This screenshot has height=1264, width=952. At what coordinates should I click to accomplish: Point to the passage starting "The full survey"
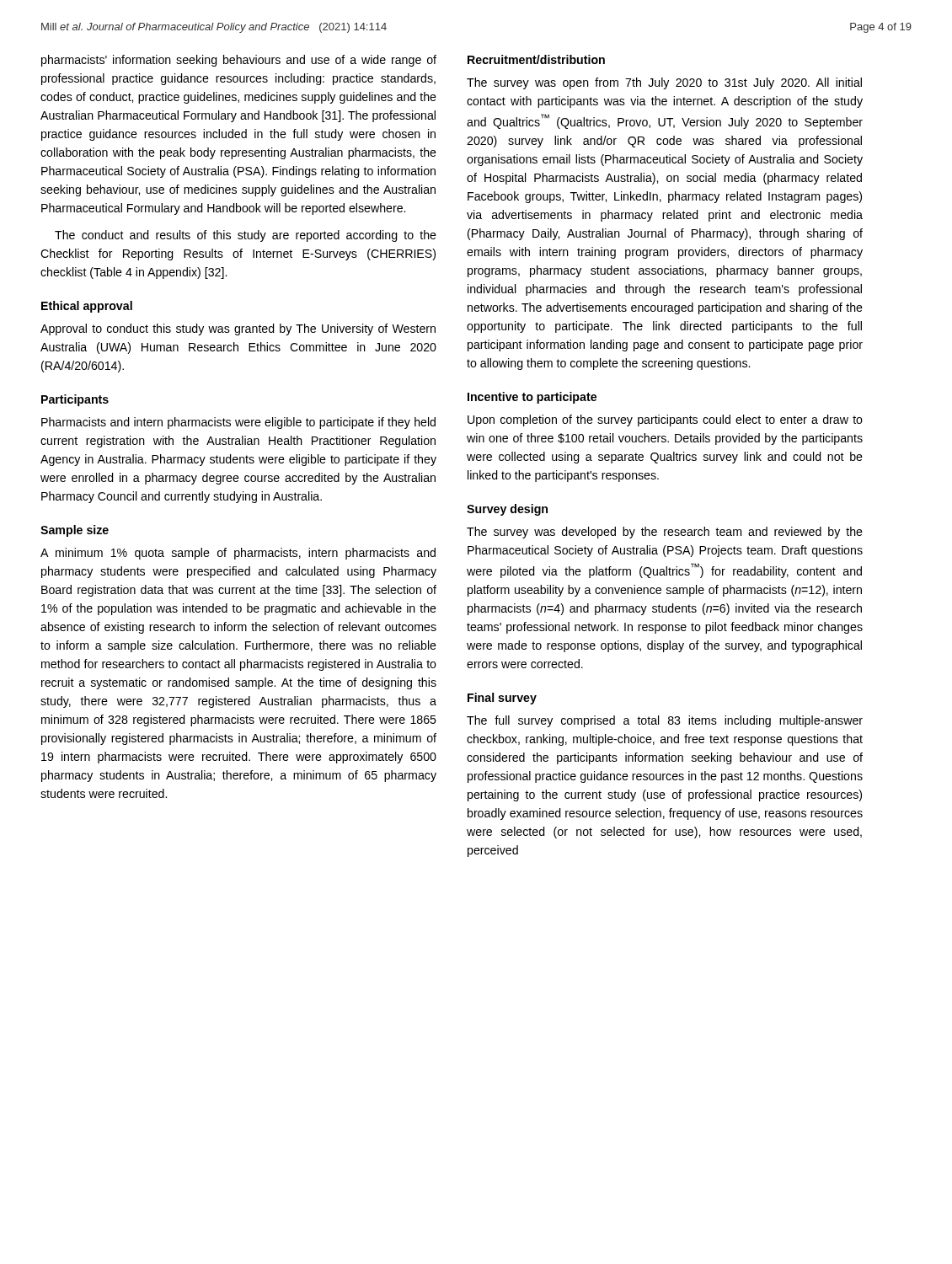665,785
